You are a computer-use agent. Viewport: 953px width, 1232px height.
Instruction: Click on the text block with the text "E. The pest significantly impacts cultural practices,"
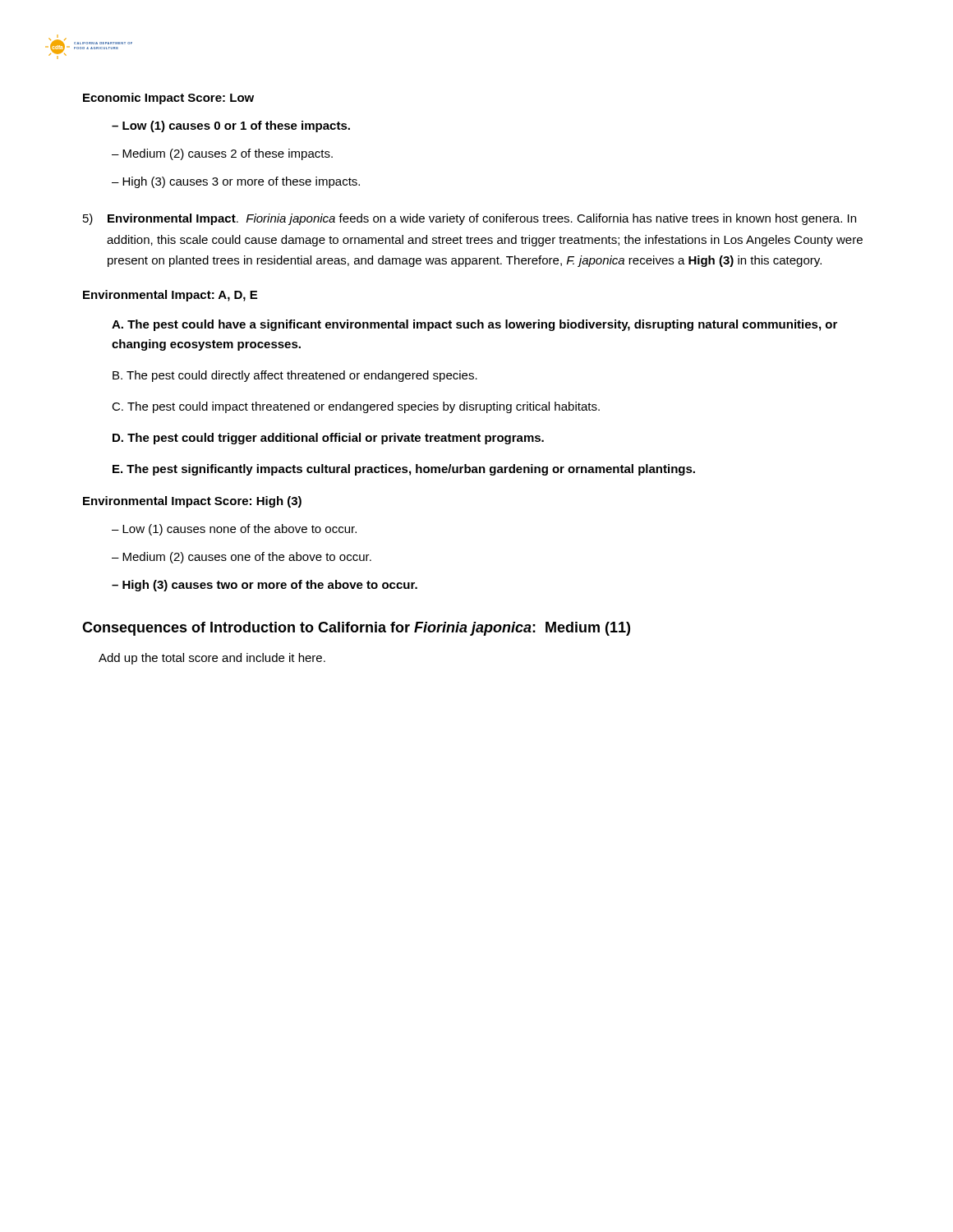(x=404, y=468)
